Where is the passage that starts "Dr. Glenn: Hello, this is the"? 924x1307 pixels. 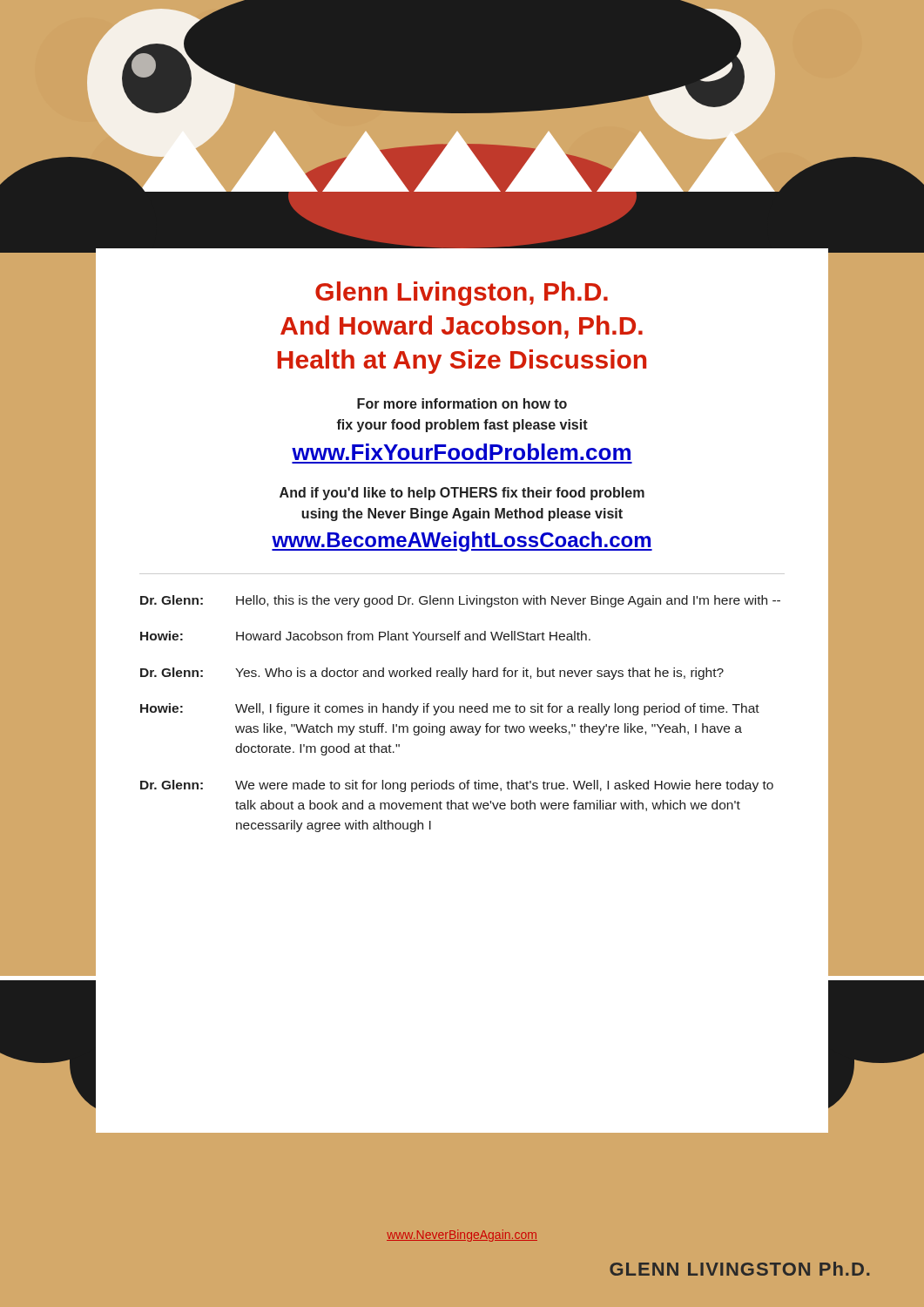tap(462, 600)
